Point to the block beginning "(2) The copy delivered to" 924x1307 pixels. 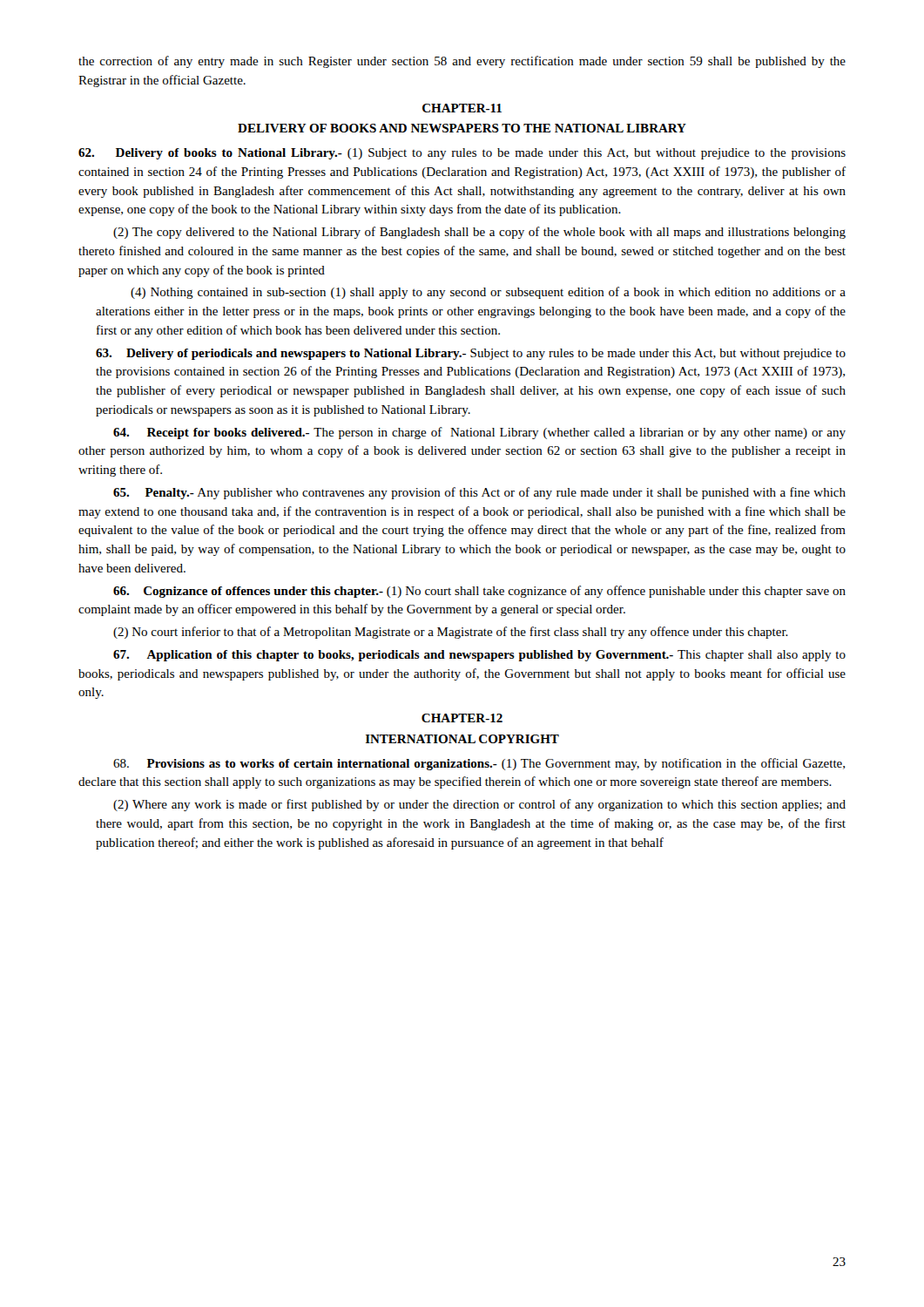point(462,252)
